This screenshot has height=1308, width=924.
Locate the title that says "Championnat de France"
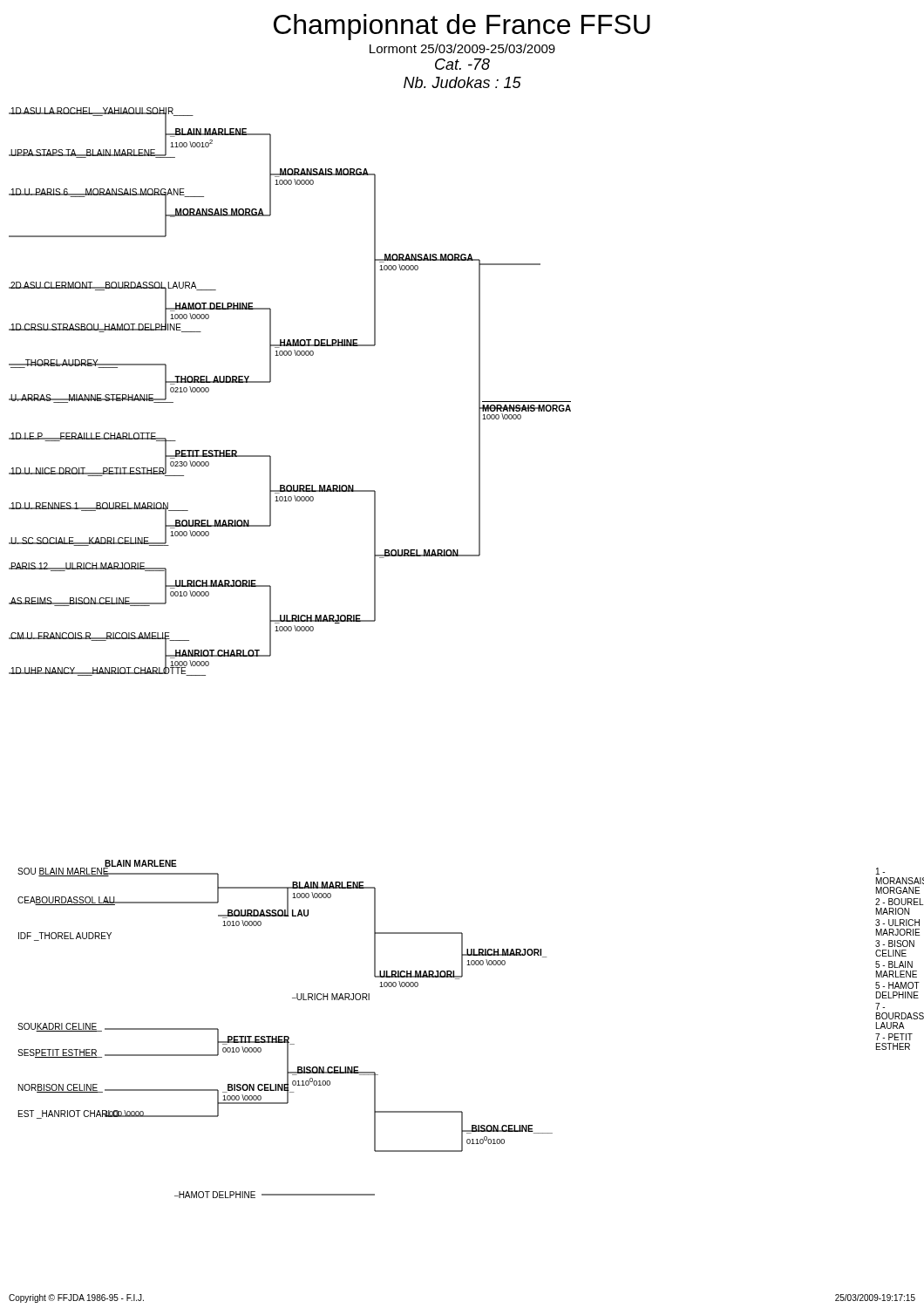[462, 51]
